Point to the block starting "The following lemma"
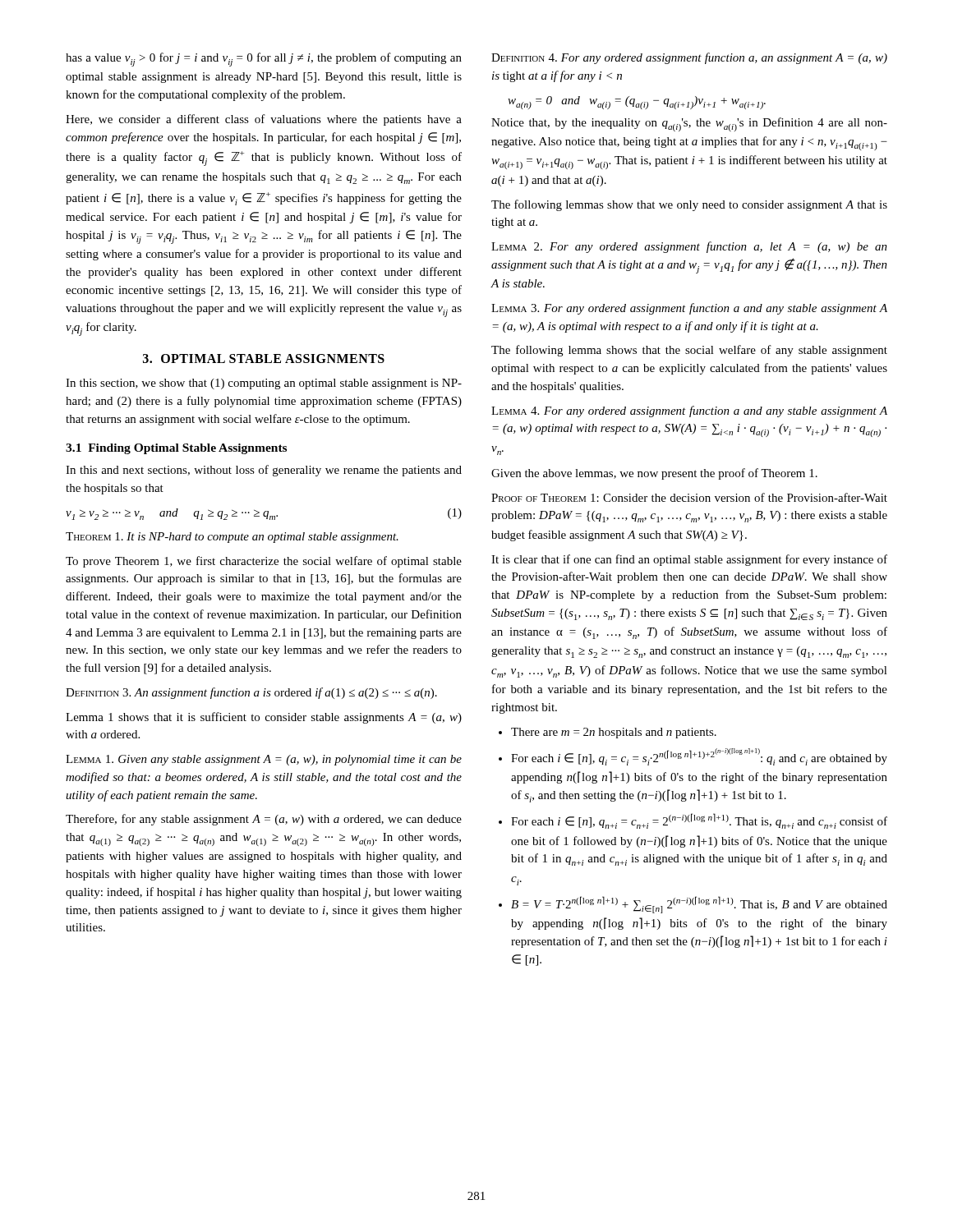The image size is (953, 1232). click(x=689, y=369)
